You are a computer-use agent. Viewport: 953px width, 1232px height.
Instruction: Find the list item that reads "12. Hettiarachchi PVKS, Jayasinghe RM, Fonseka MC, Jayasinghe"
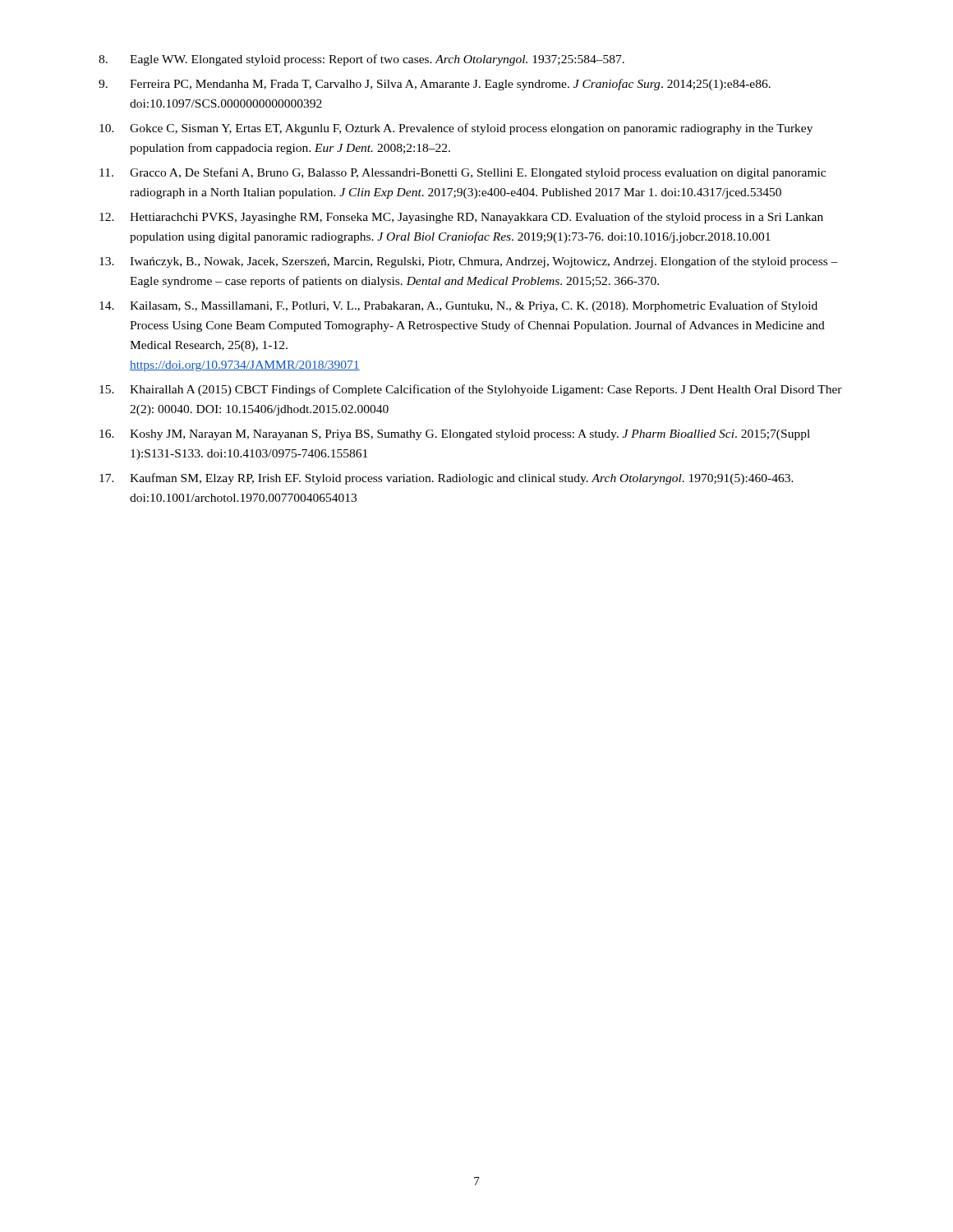[x=476, y=227]
